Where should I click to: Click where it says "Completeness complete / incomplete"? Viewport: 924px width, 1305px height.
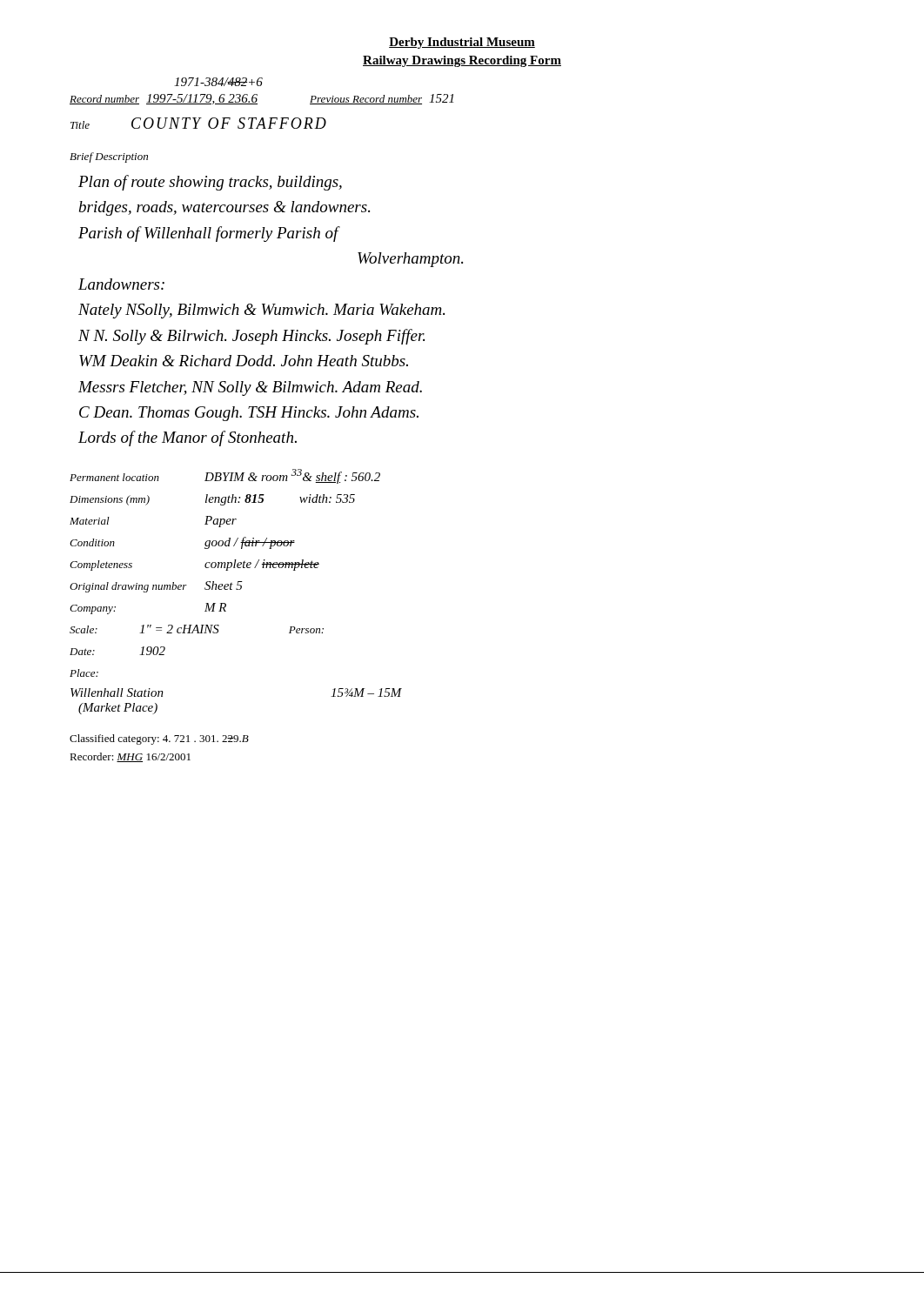point(194,564)
